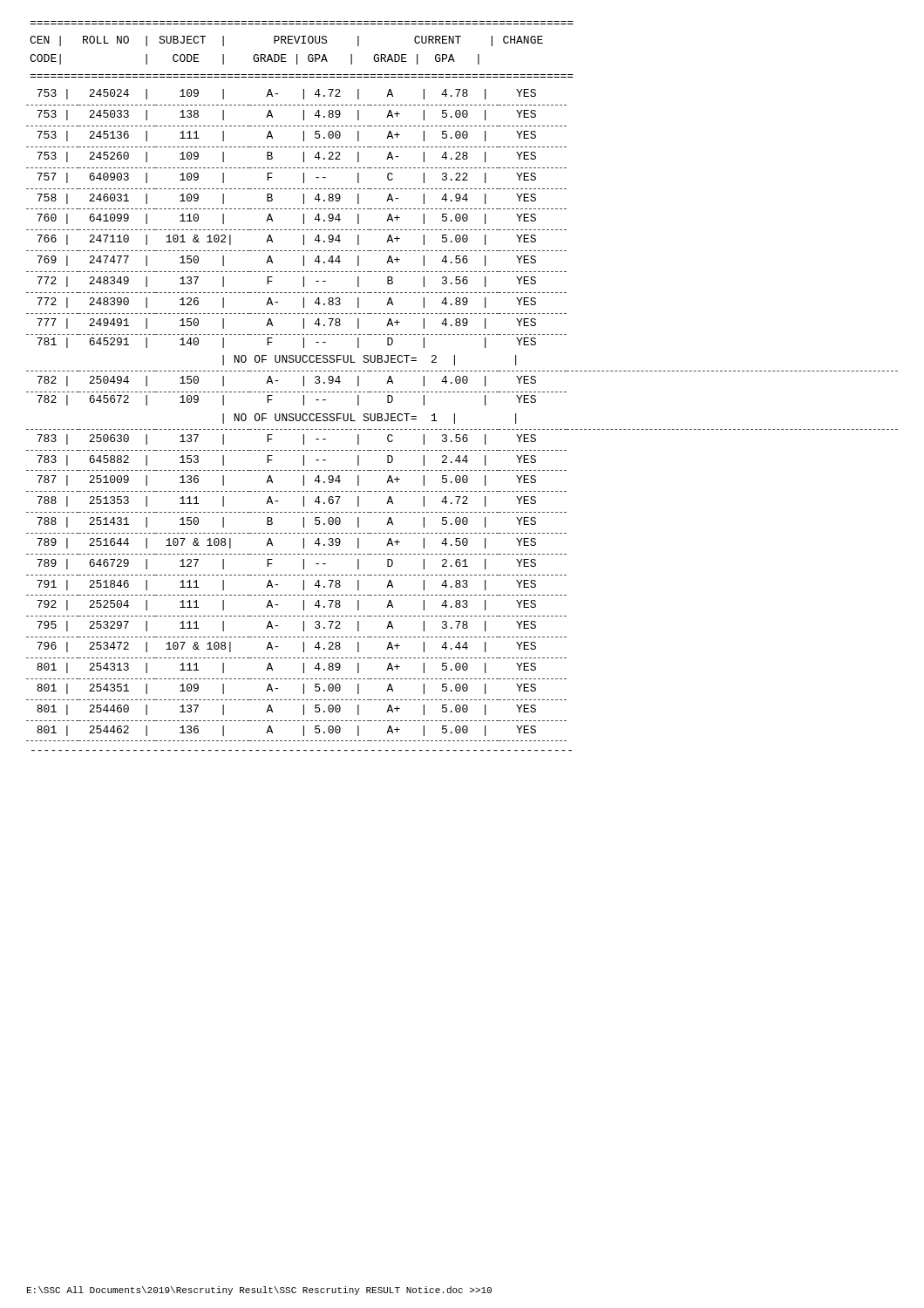Find the table that mentions "251644 |"
The width and height of the screenshot is (924, 1308).
pos(462,388)
